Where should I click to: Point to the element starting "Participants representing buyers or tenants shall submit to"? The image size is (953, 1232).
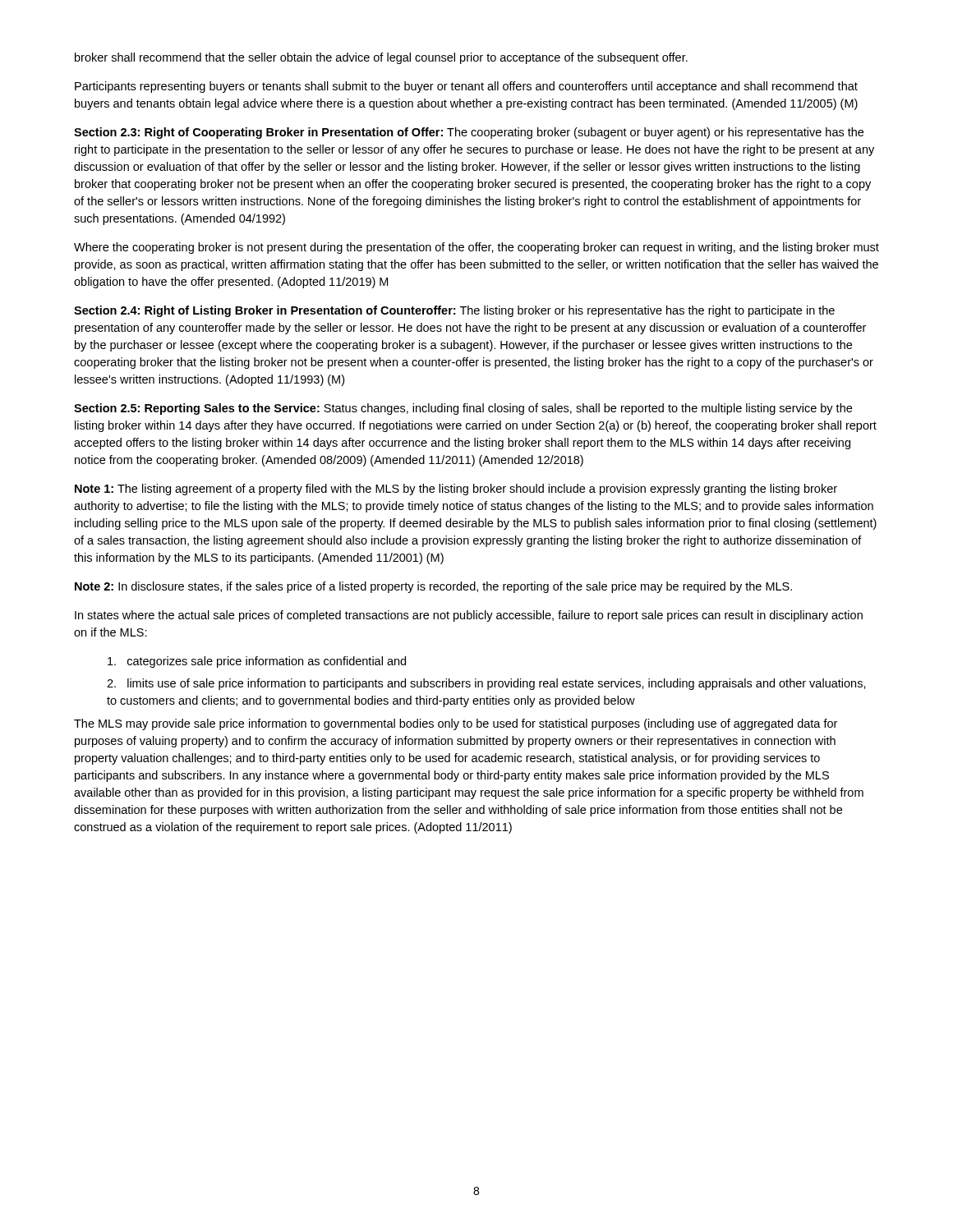coord(466,95)
